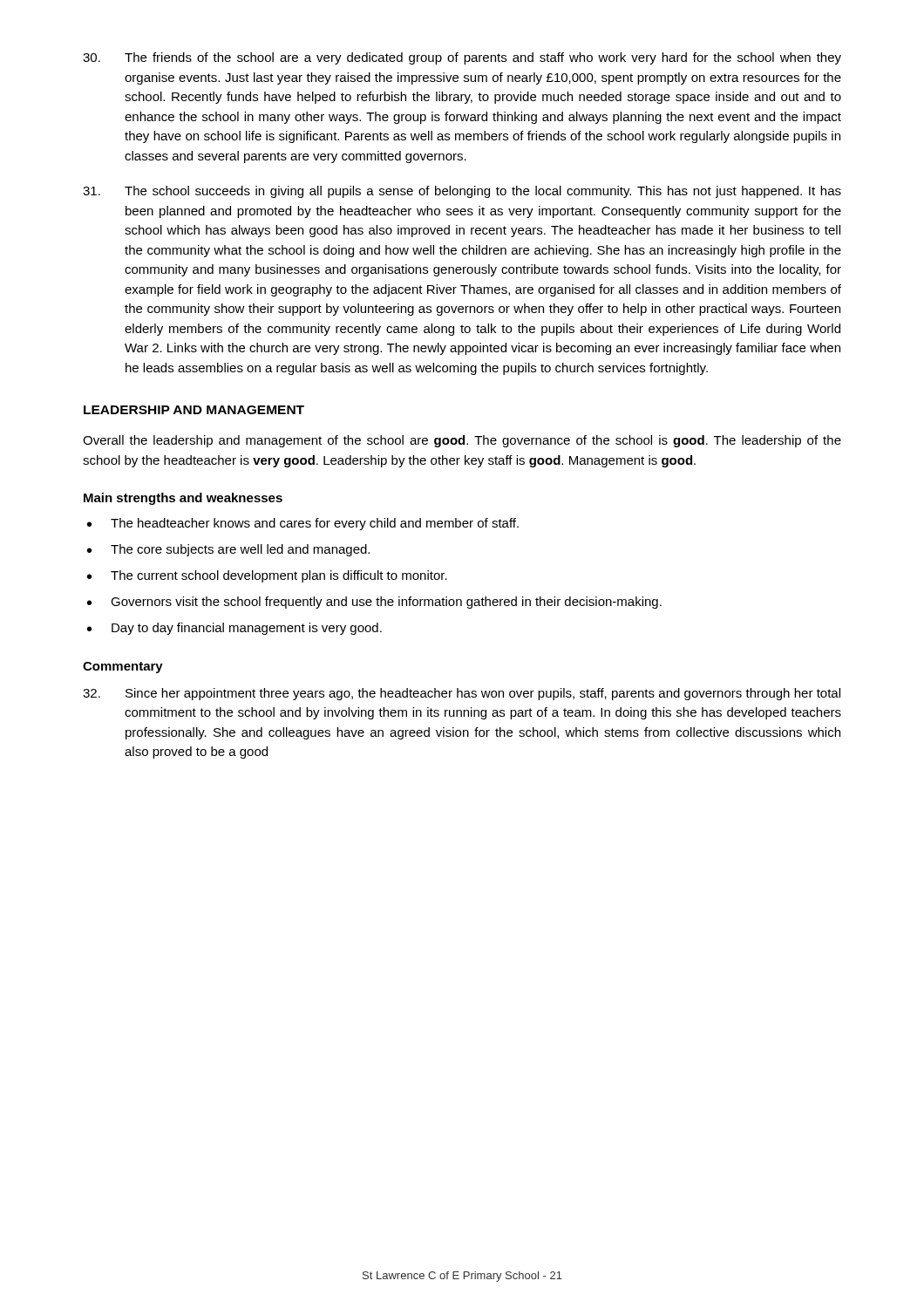
Task: Select the block starting "• Governors visit the school frequently"
Action: [462, 602]
